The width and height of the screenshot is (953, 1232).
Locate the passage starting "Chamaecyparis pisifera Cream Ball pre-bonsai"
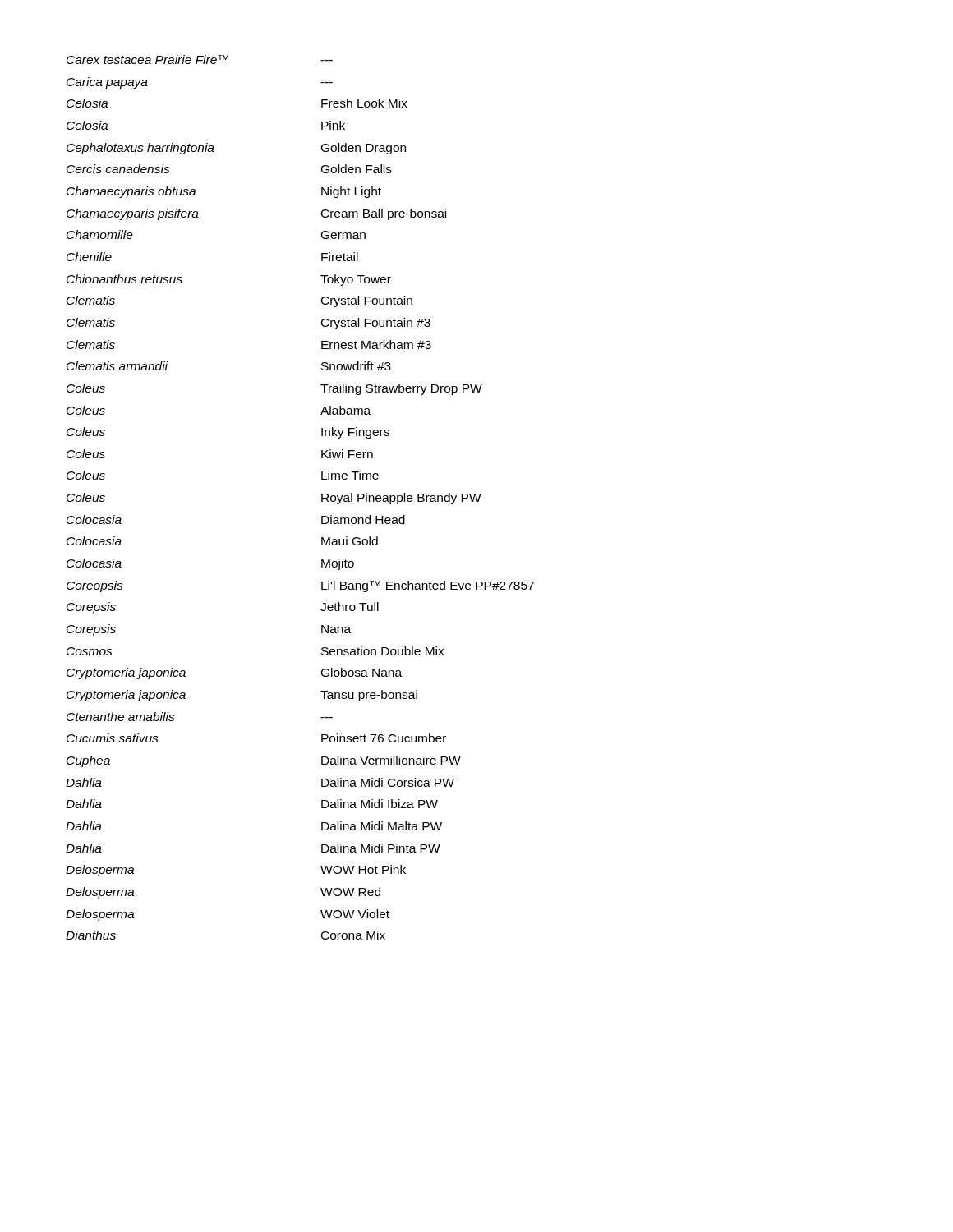point(124,215)
